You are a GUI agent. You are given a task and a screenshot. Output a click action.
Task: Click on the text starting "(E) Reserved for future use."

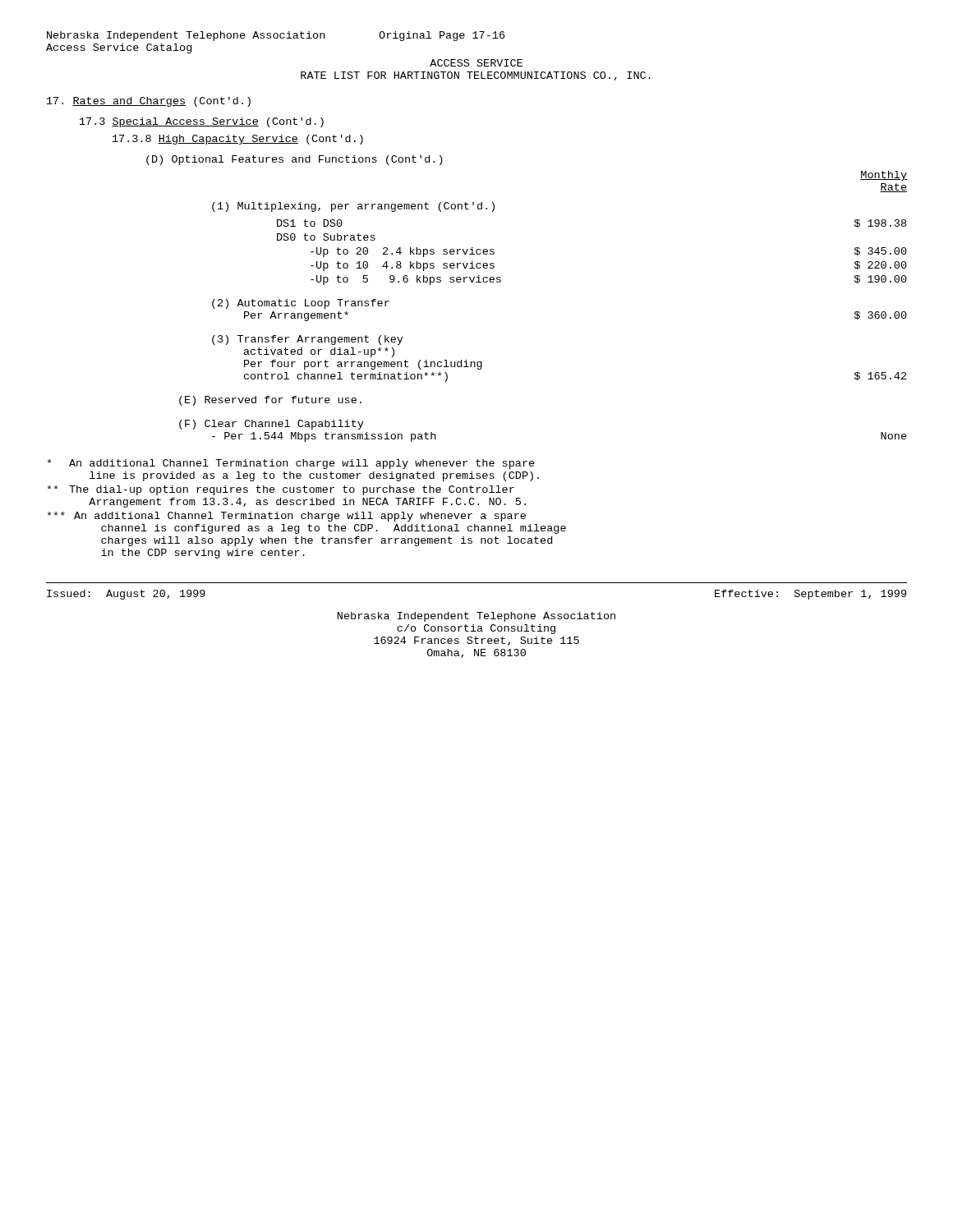point(271,400)
